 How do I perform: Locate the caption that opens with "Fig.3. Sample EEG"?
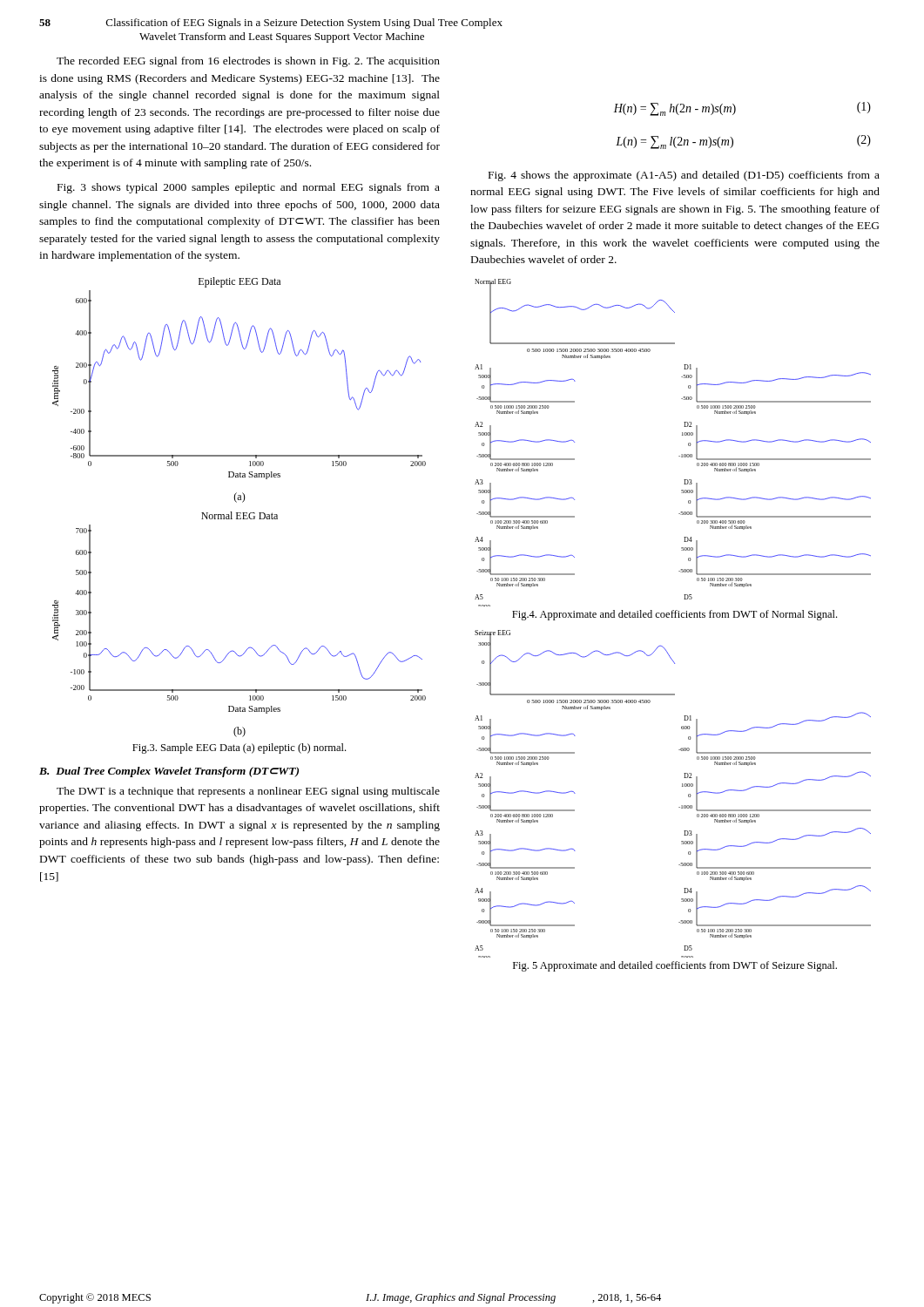tap(239, 747)
